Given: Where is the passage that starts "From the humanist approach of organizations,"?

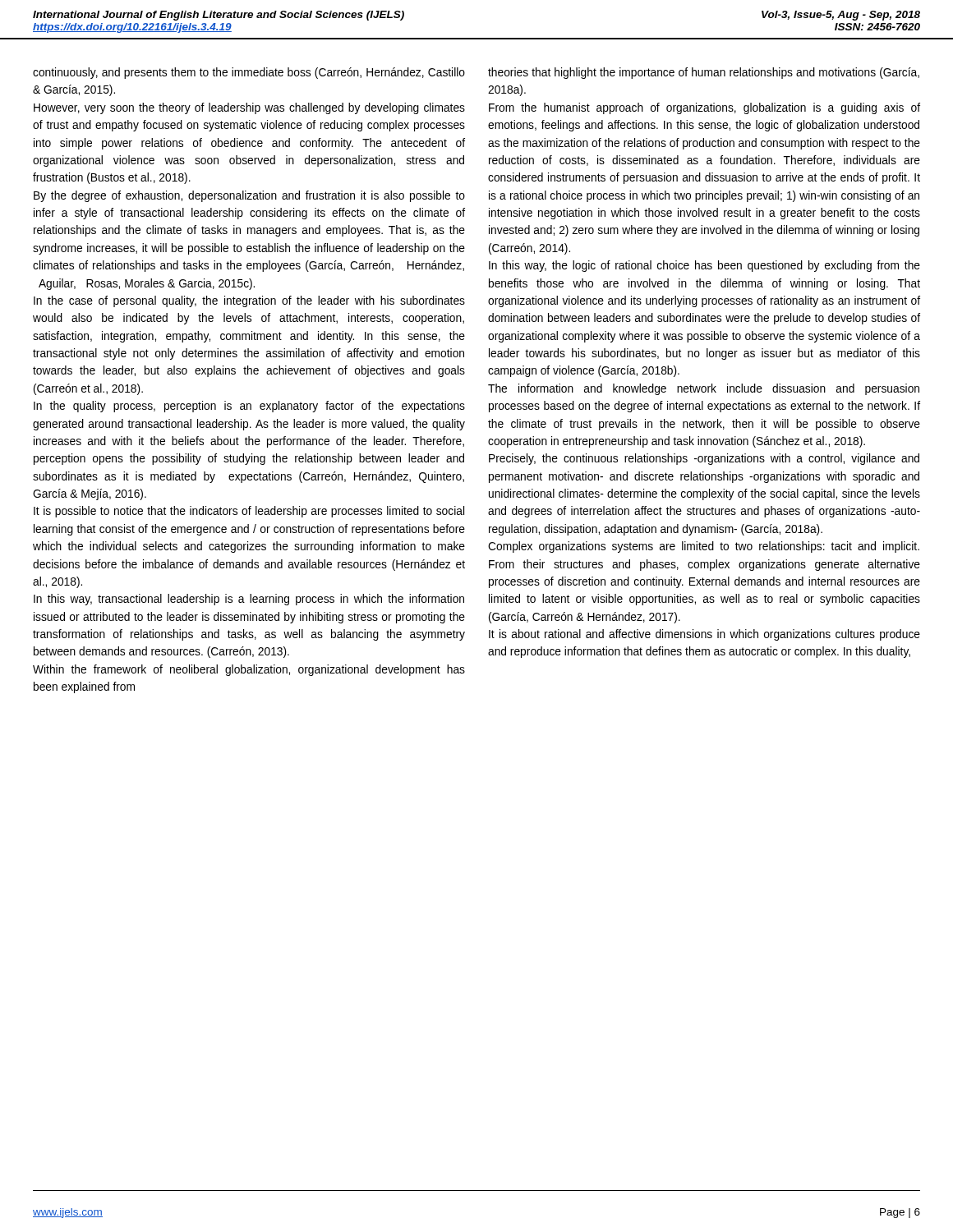Looking at the screenshot, I should pos(704,178).
